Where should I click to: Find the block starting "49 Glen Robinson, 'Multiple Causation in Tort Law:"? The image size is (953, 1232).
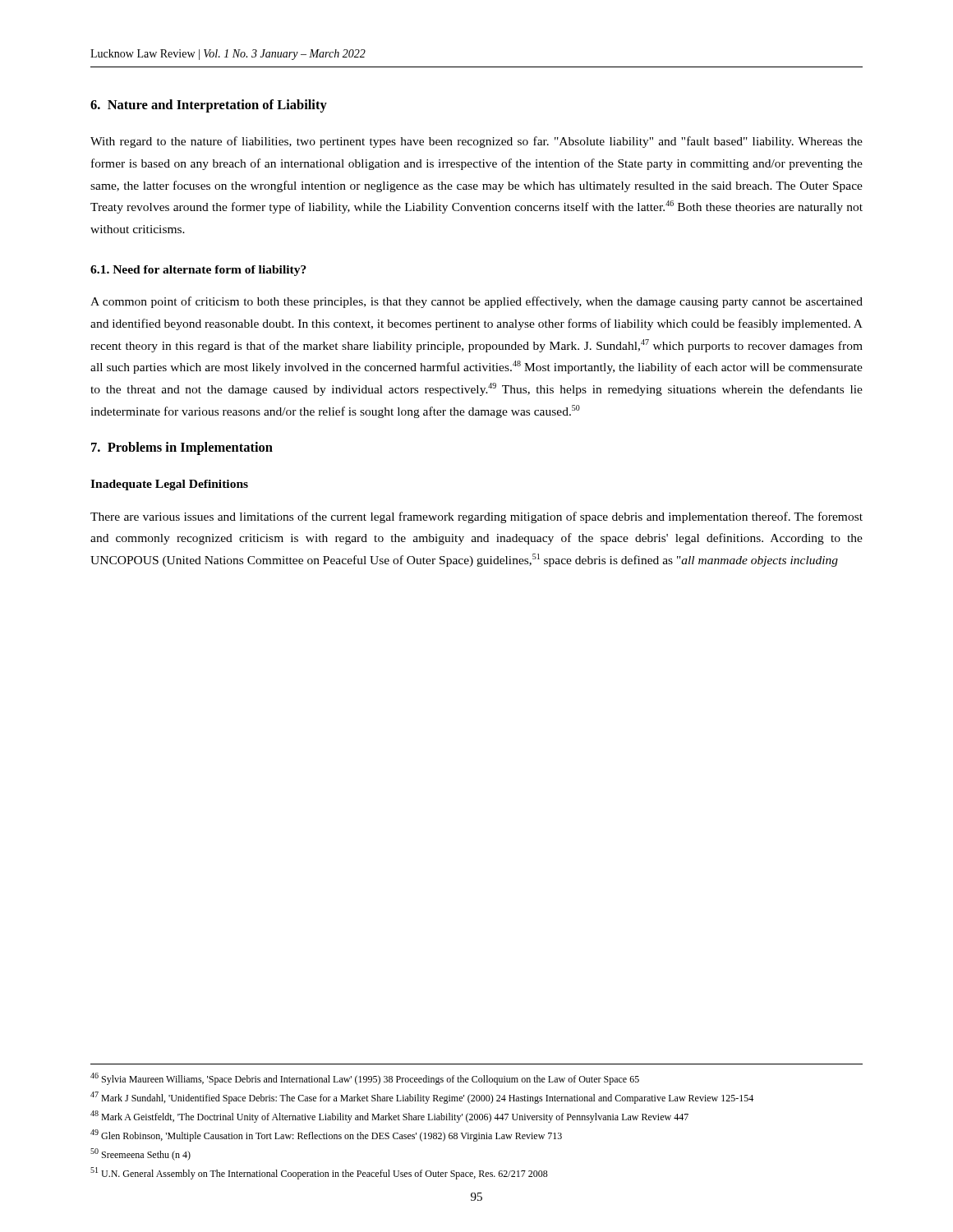click(x=326, y=1135)
